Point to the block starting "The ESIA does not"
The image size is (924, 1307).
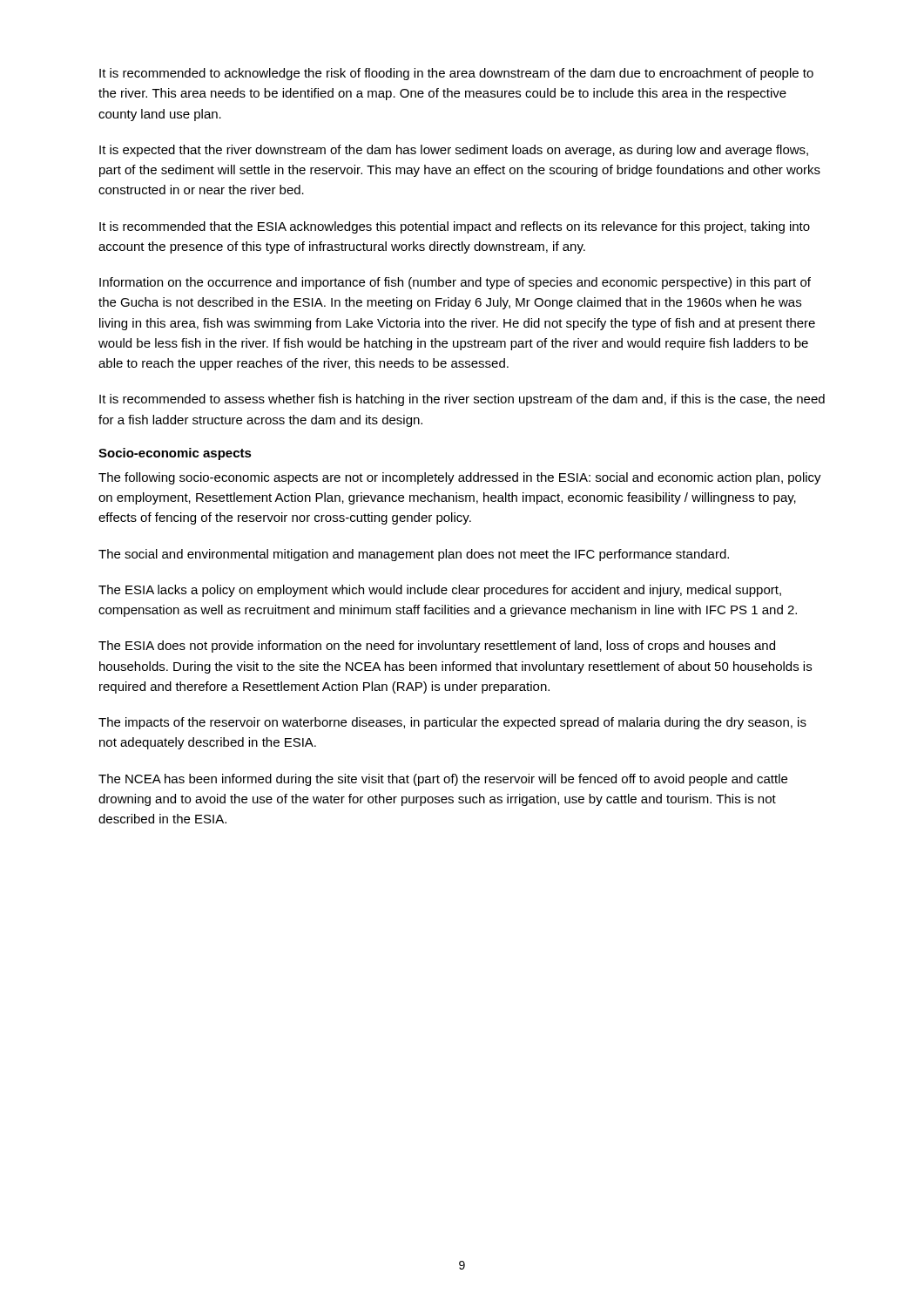click(x=455, y=666)
